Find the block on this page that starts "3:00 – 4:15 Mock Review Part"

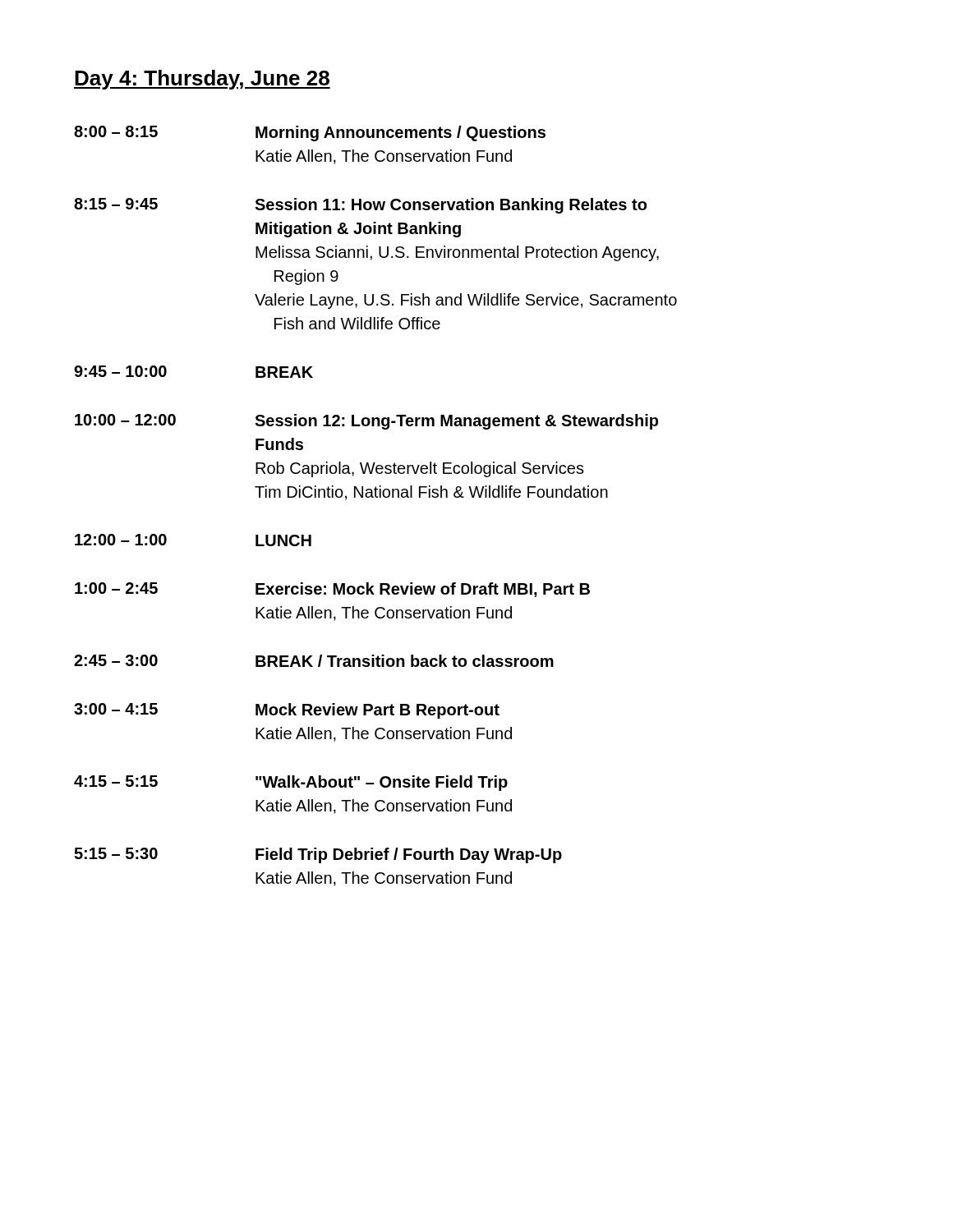[476, 722]
